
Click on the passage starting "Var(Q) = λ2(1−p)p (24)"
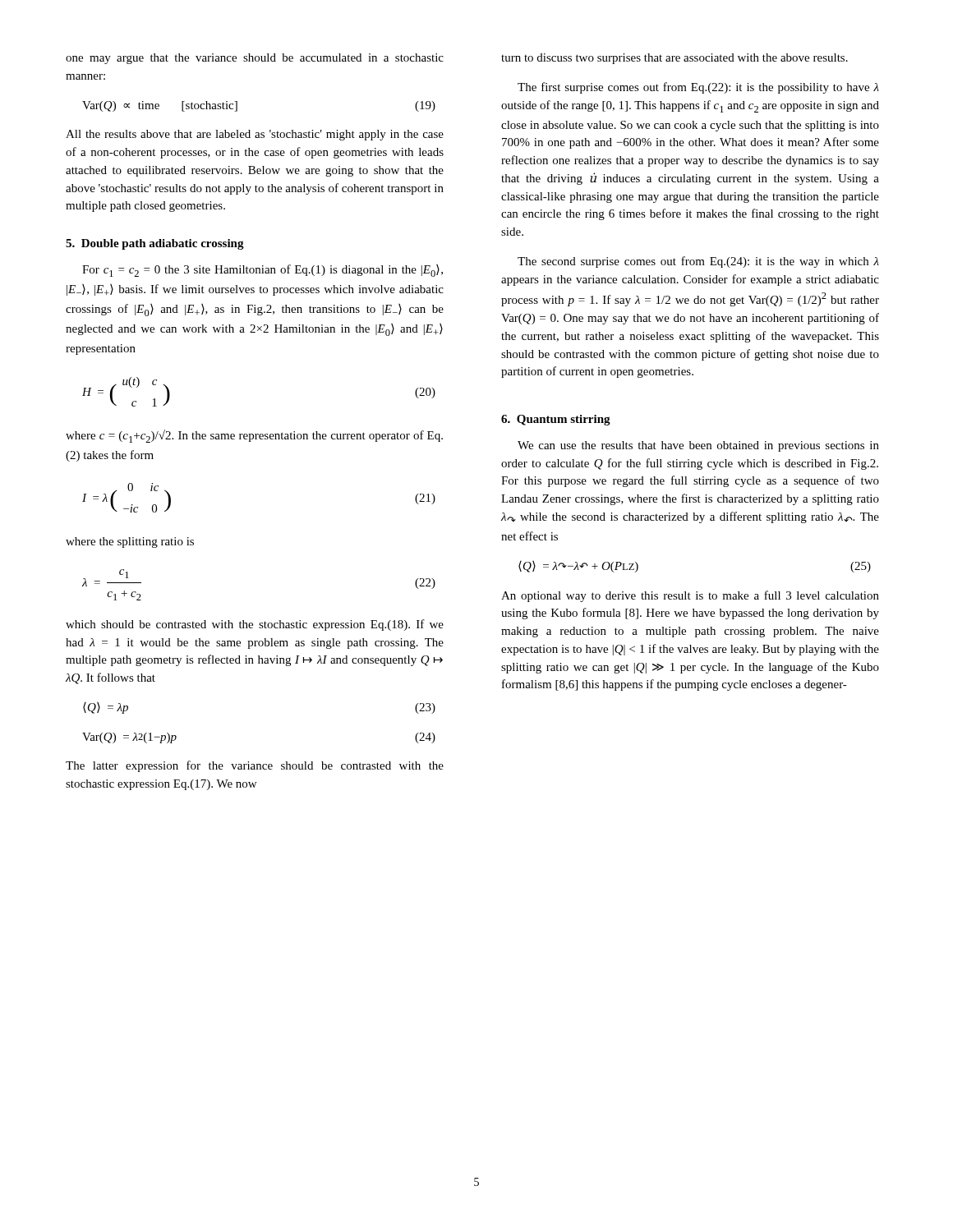(x=137, y=738)
